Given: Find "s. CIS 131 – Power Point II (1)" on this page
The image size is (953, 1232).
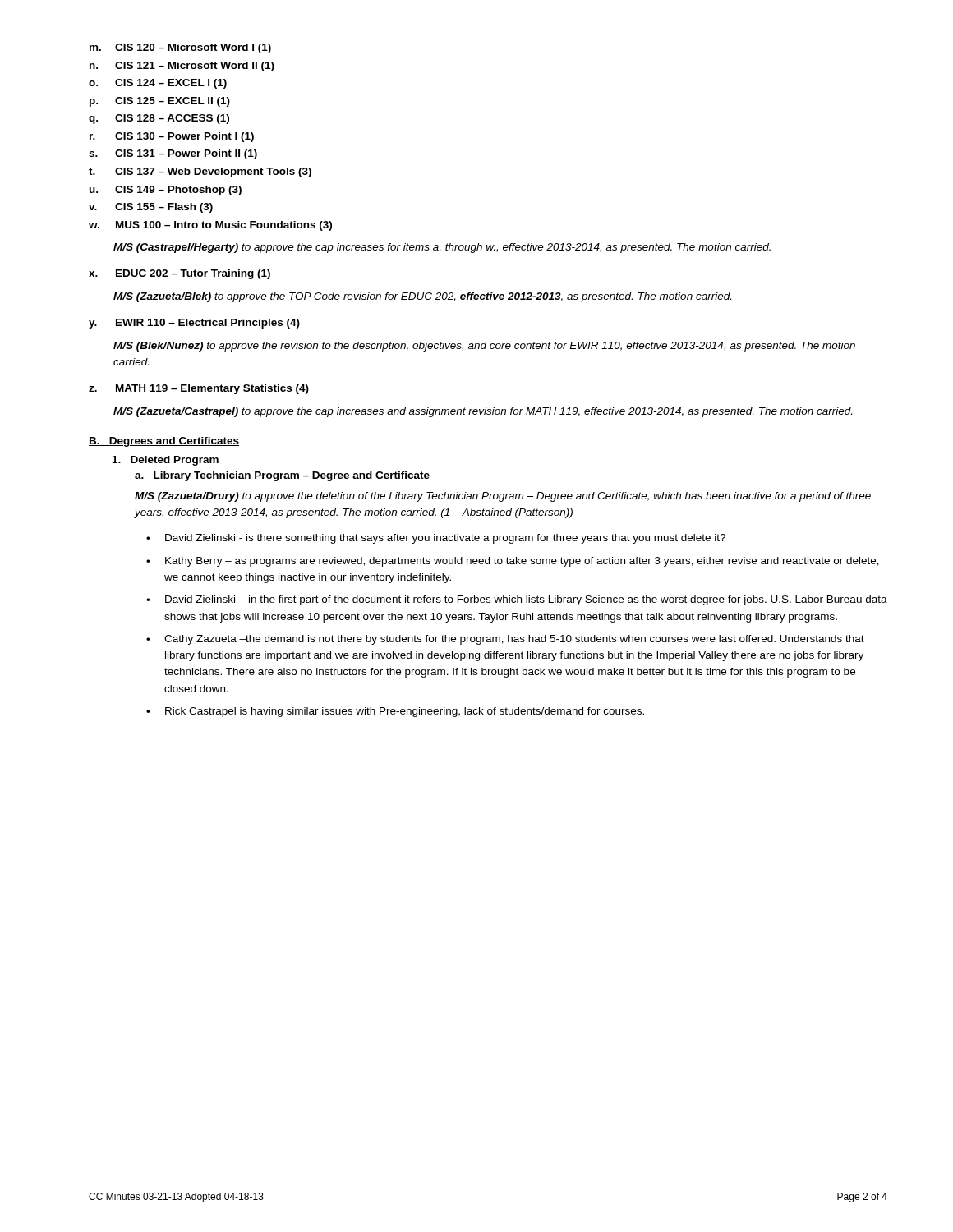Looking at the screenshot, I should 173,154.
